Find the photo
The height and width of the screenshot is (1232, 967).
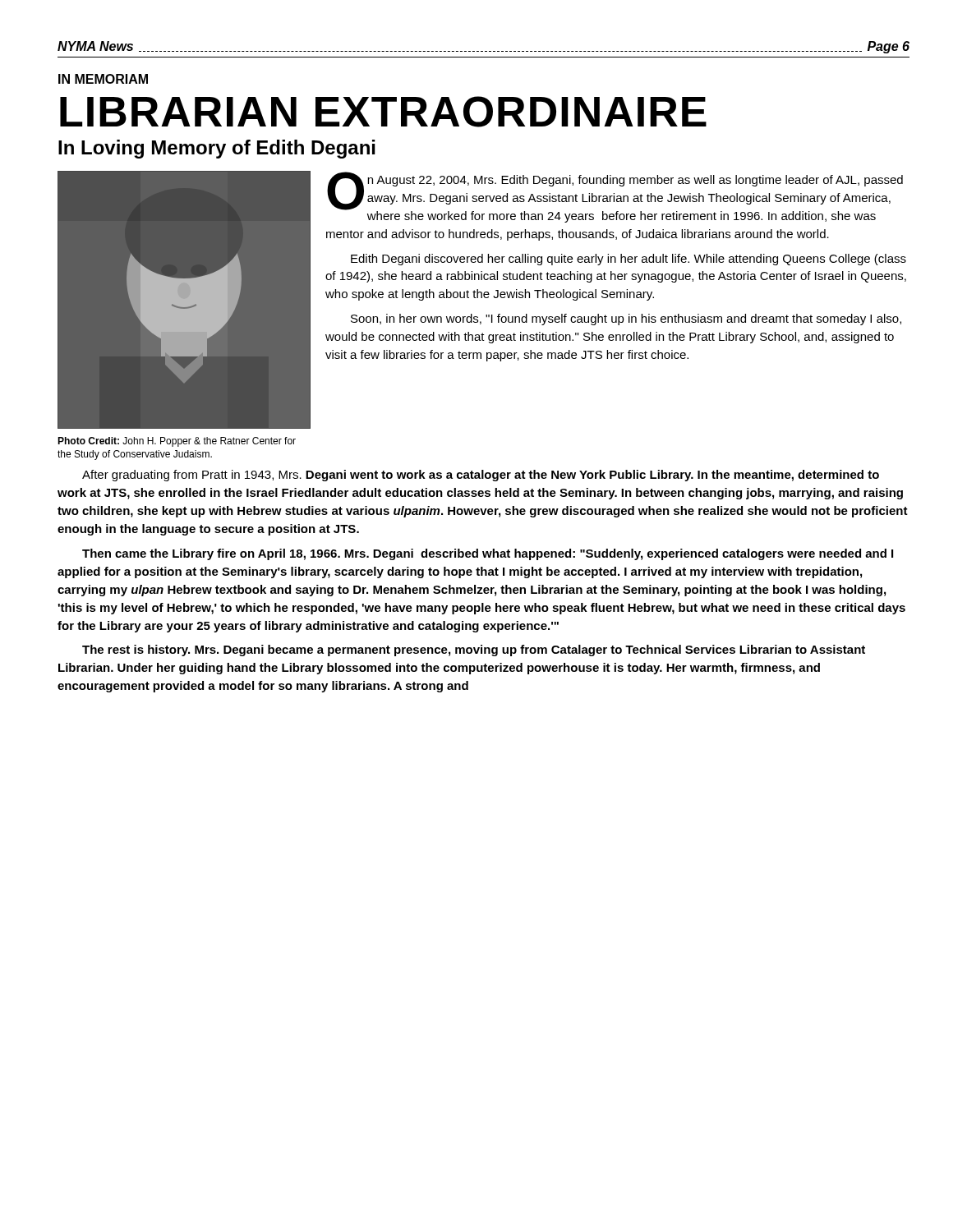pos(184,300)
